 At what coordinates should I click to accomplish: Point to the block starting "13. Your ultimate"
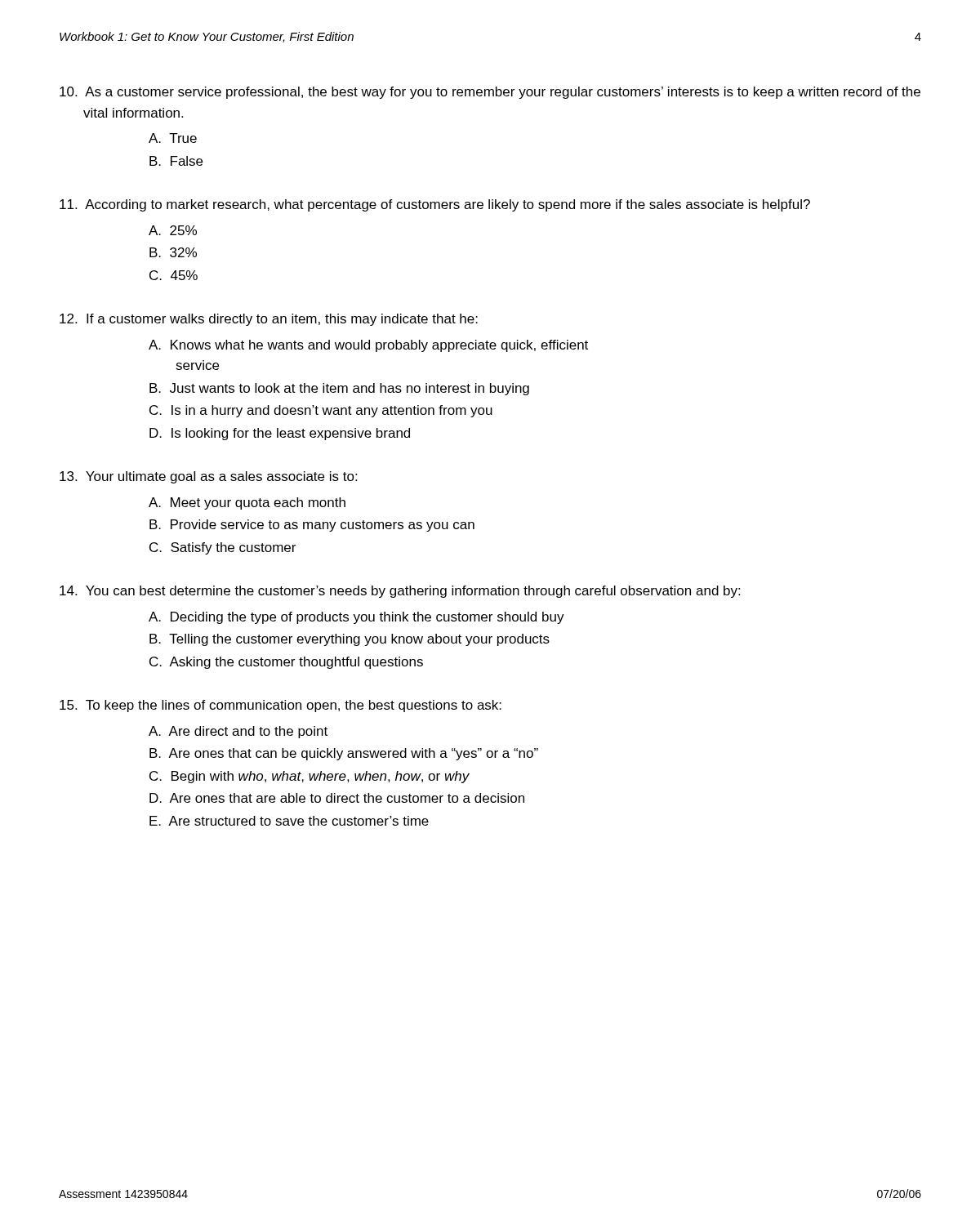point(208,477)
